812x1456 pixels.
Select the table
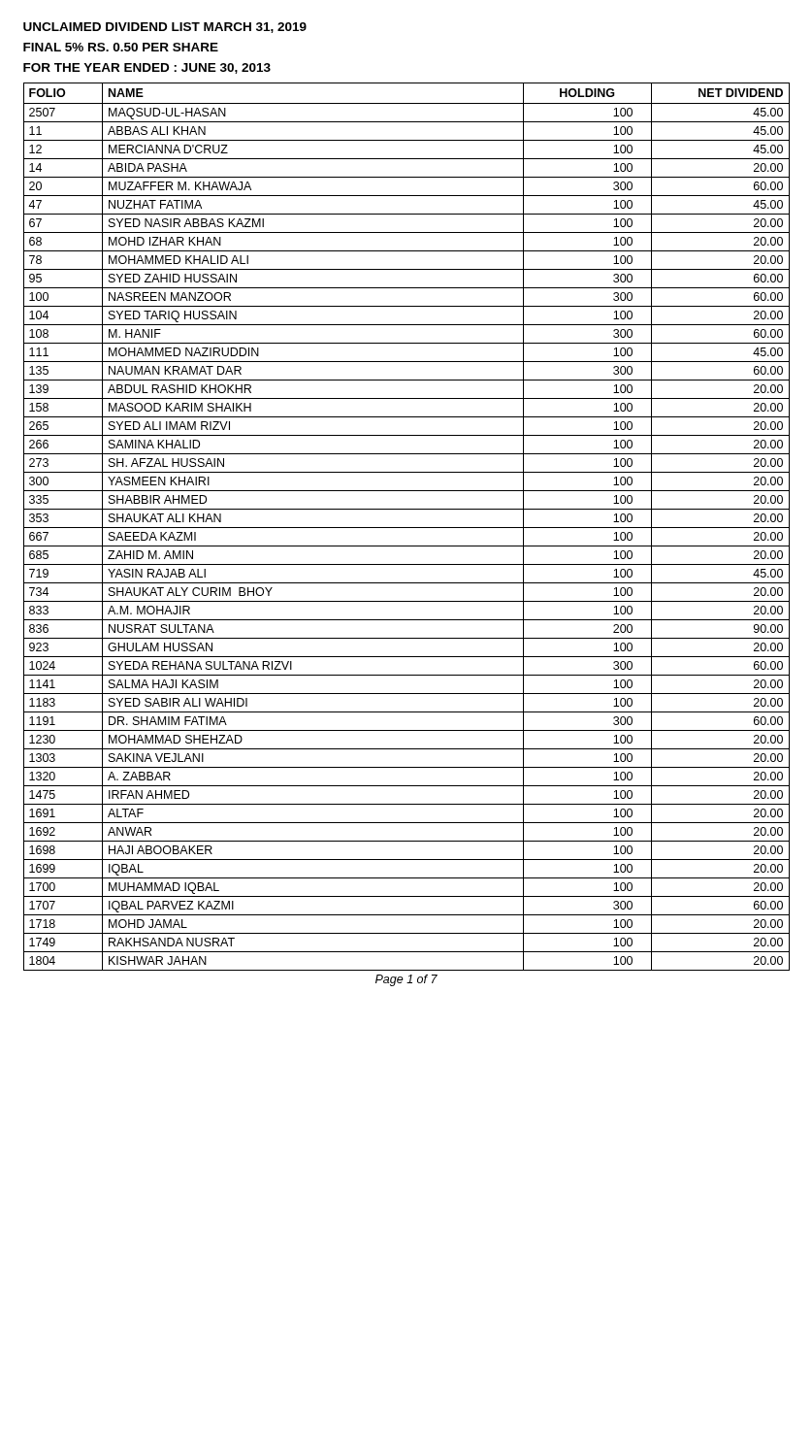pos(406,526)
